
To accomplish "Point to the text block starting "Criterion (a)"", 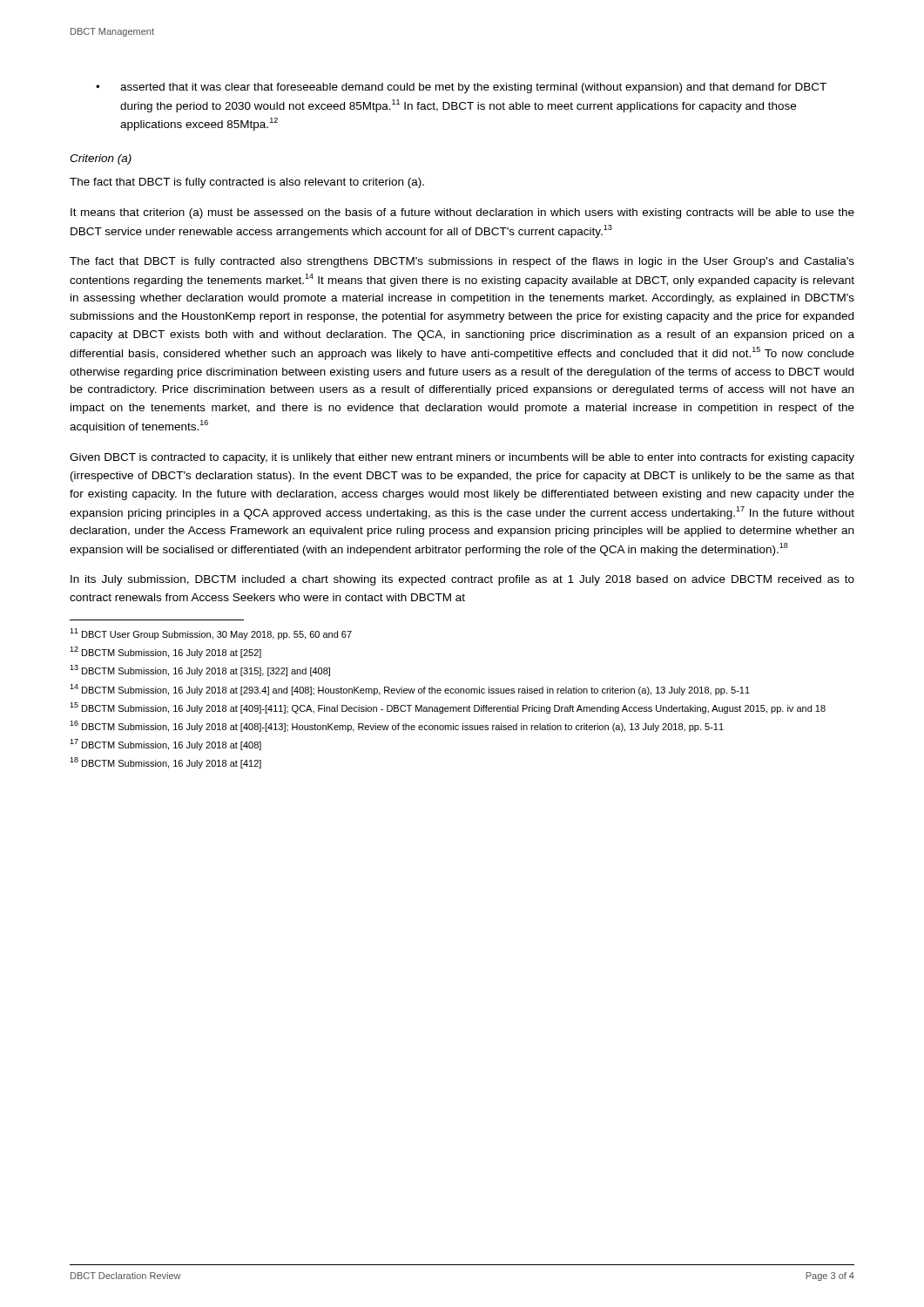I will click(101, 158).
